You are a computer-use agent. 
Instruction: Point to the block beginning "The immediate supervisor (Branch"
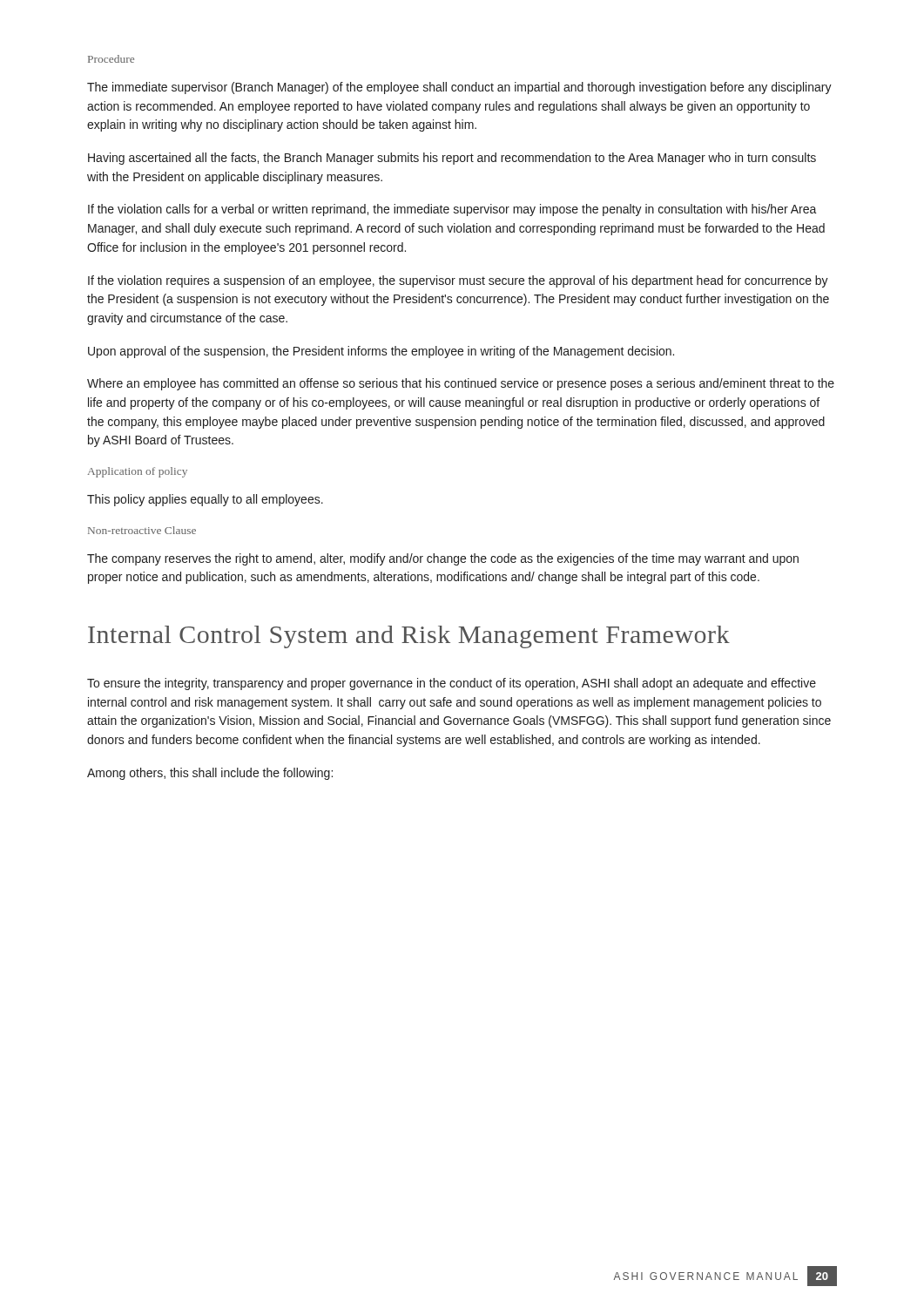pos(462,107)
